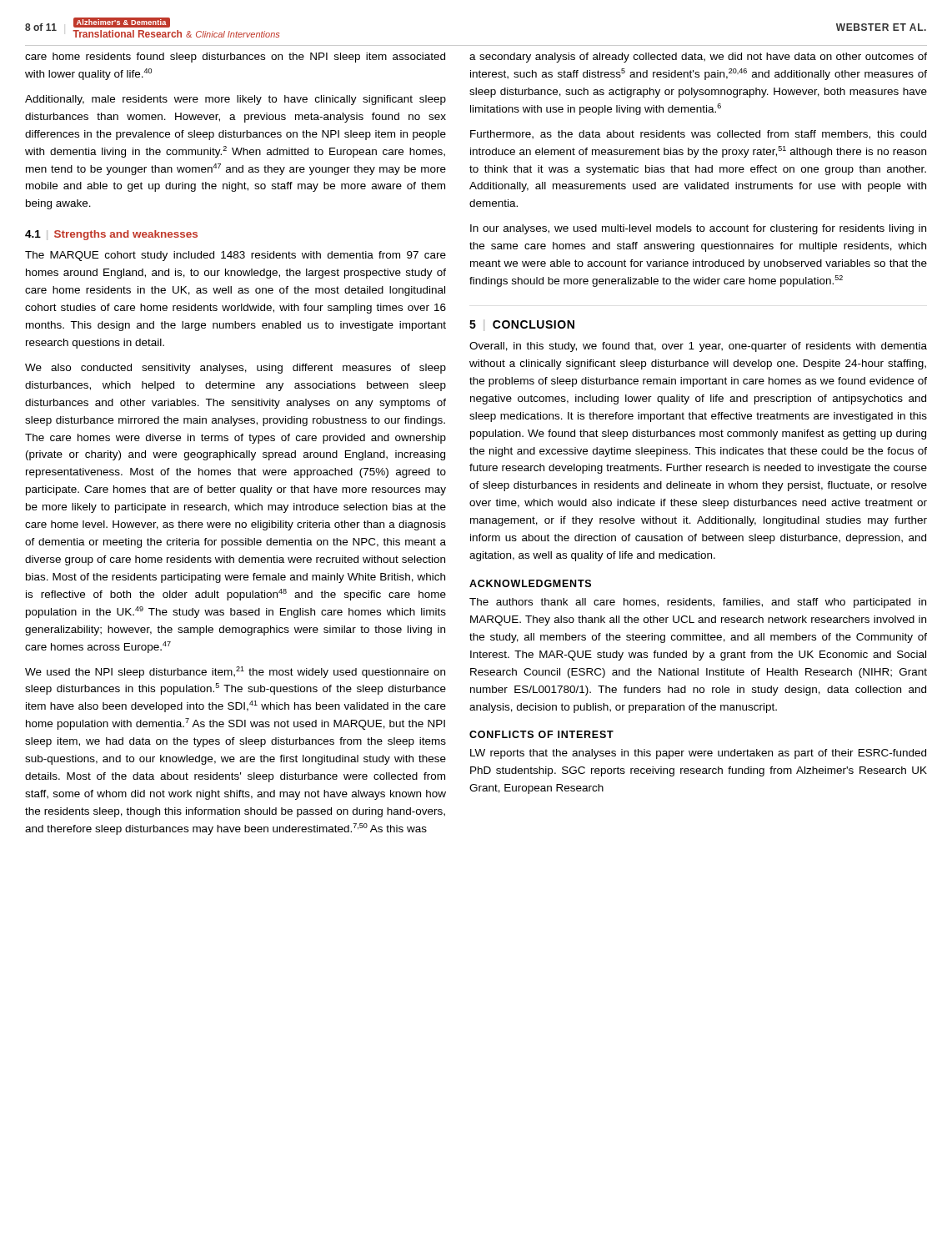Image resolution: width=952 pixels, height=1251 pixels.
Task: Locate the block of text that opens with "care home residents found sleep disturbances on the"
Action: (236, 66)
